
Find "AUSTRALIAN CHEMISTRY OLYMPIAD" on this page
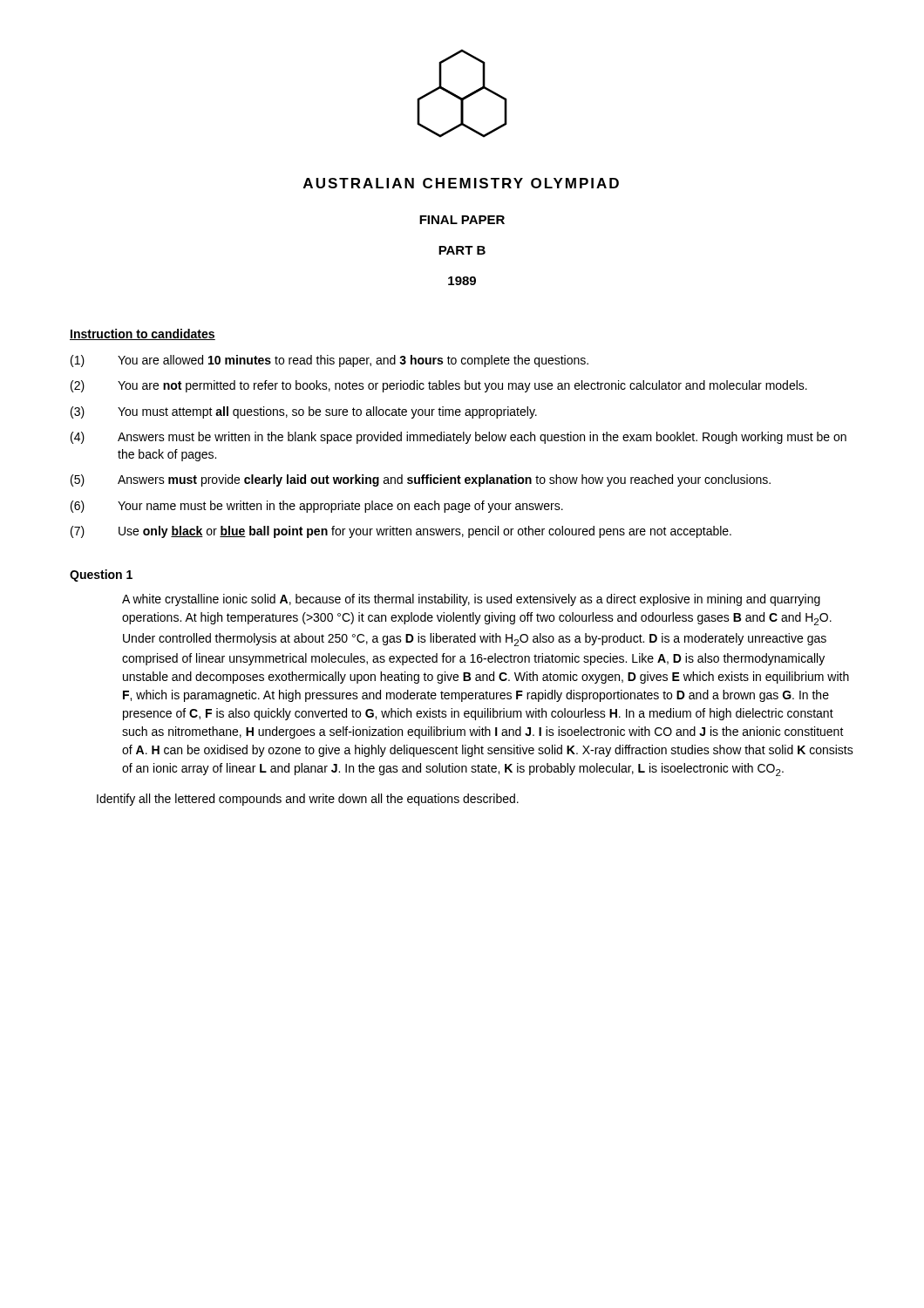pyautogui.click(x=462, y=184)
